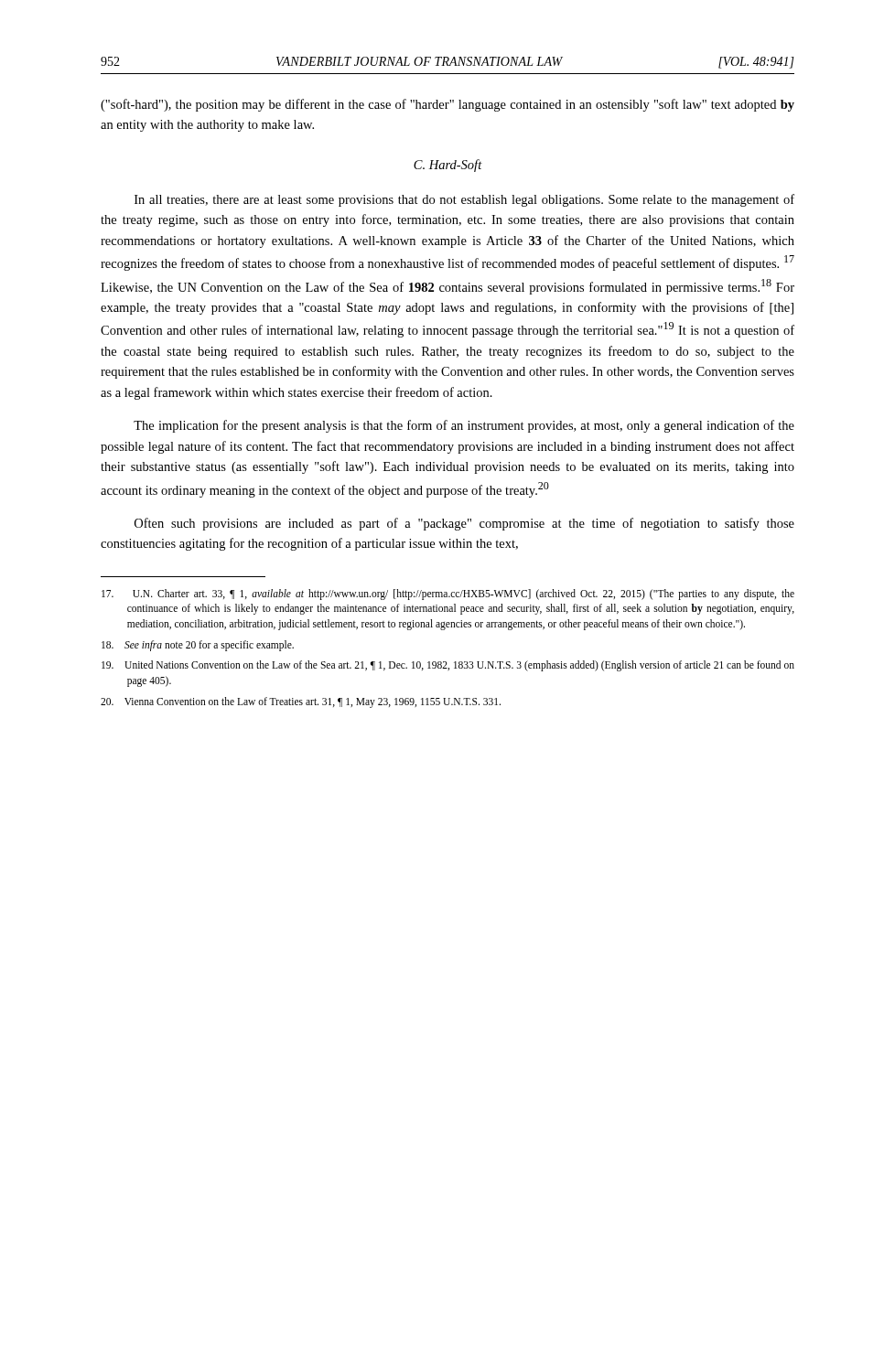This screenshot has height=1372, width=895.
Task: Point to the region starting "United Nations Convention on the Law of the"
Action: point(448,673)
